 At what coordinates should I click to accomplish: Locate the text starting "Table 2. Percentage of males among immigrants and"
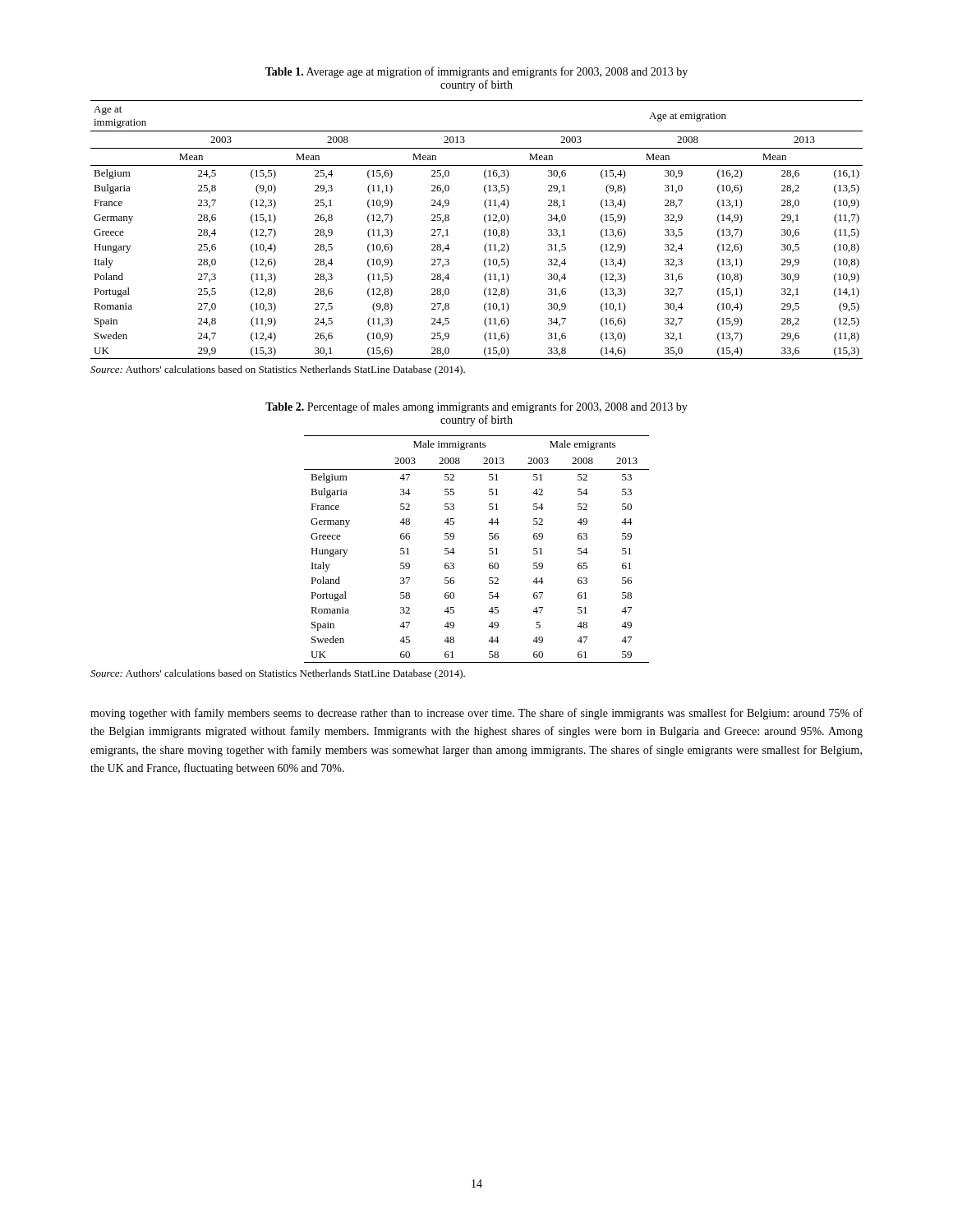tap(476, 414)
